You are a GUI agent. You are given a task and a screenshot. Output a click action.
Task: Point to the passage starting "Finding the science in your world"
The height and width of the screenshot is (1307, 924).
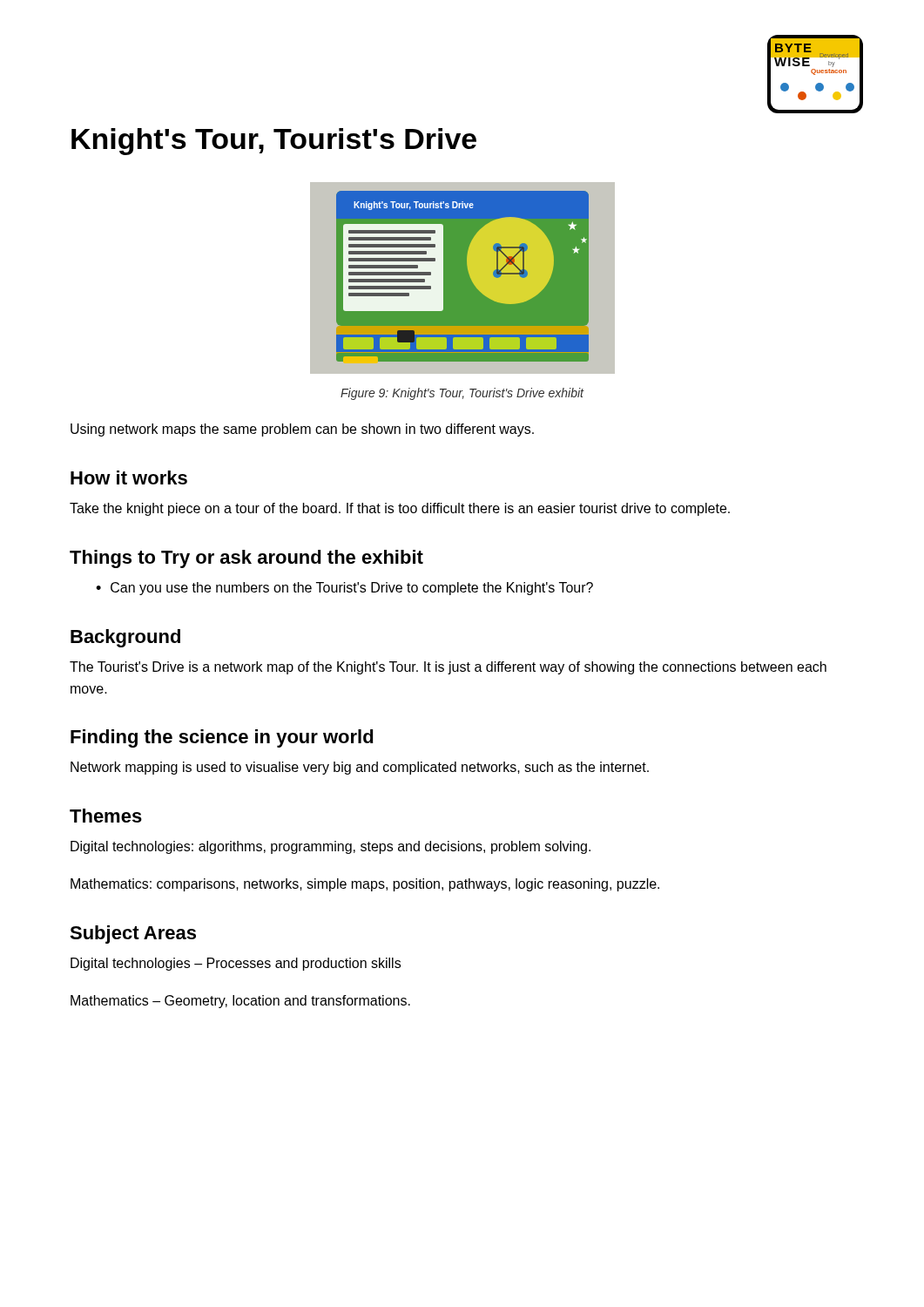point(222,737)
